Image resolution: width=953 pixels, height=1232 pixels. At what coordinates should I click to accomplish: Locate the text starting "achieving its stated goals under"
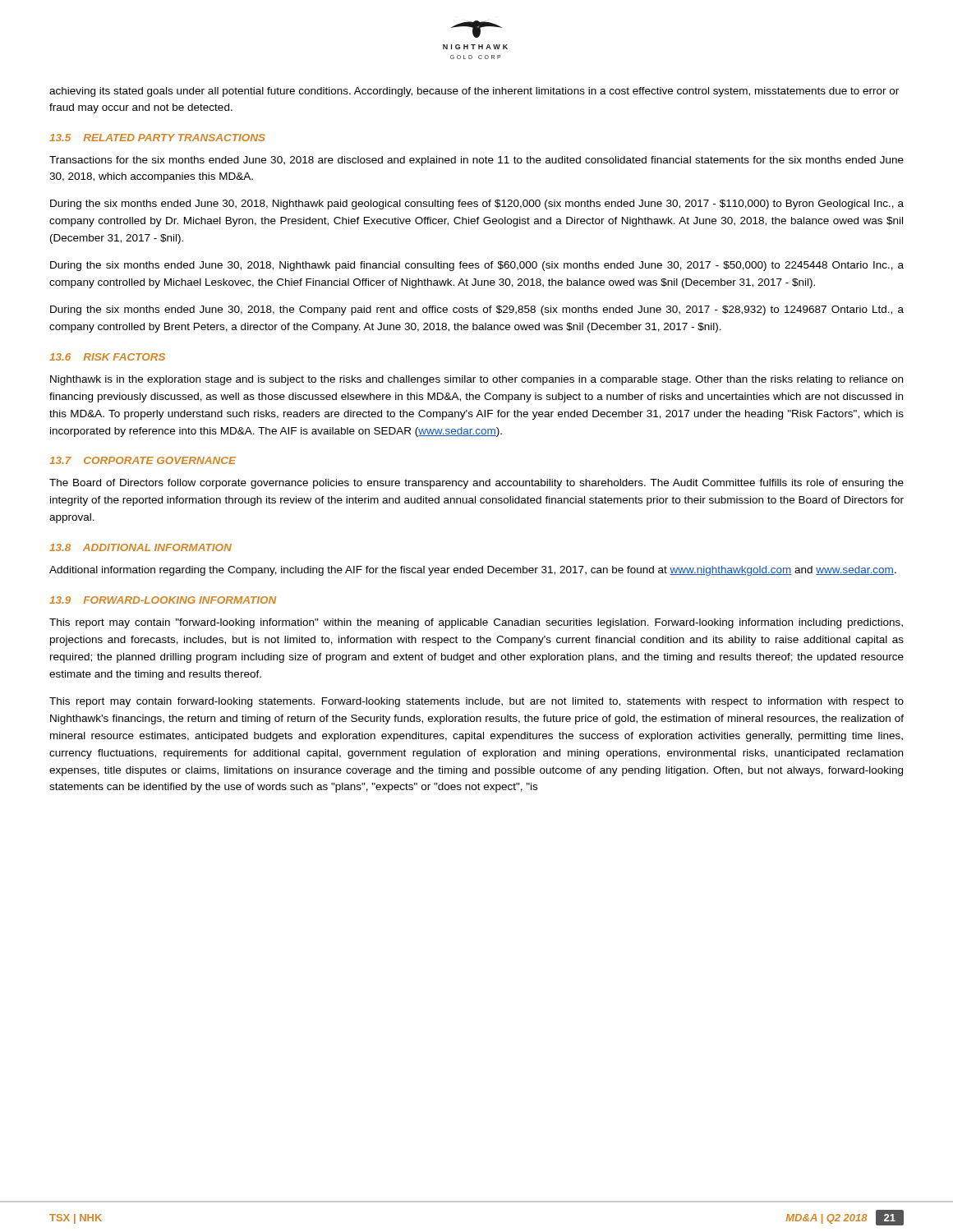[x=474, y=99]
